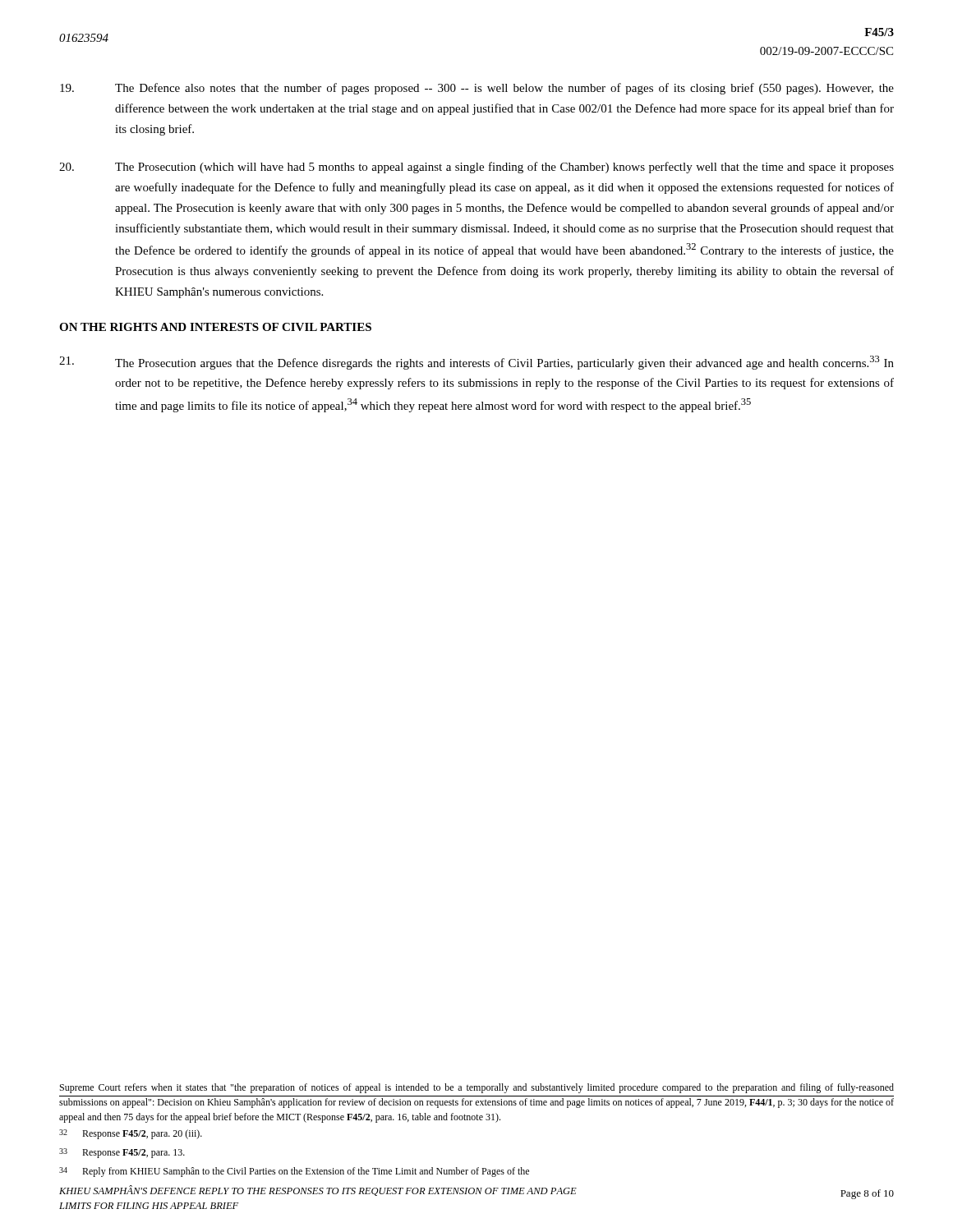
Task: Point to the element starting "Supreme Court refers when it"
Action: coord(476,1102)
